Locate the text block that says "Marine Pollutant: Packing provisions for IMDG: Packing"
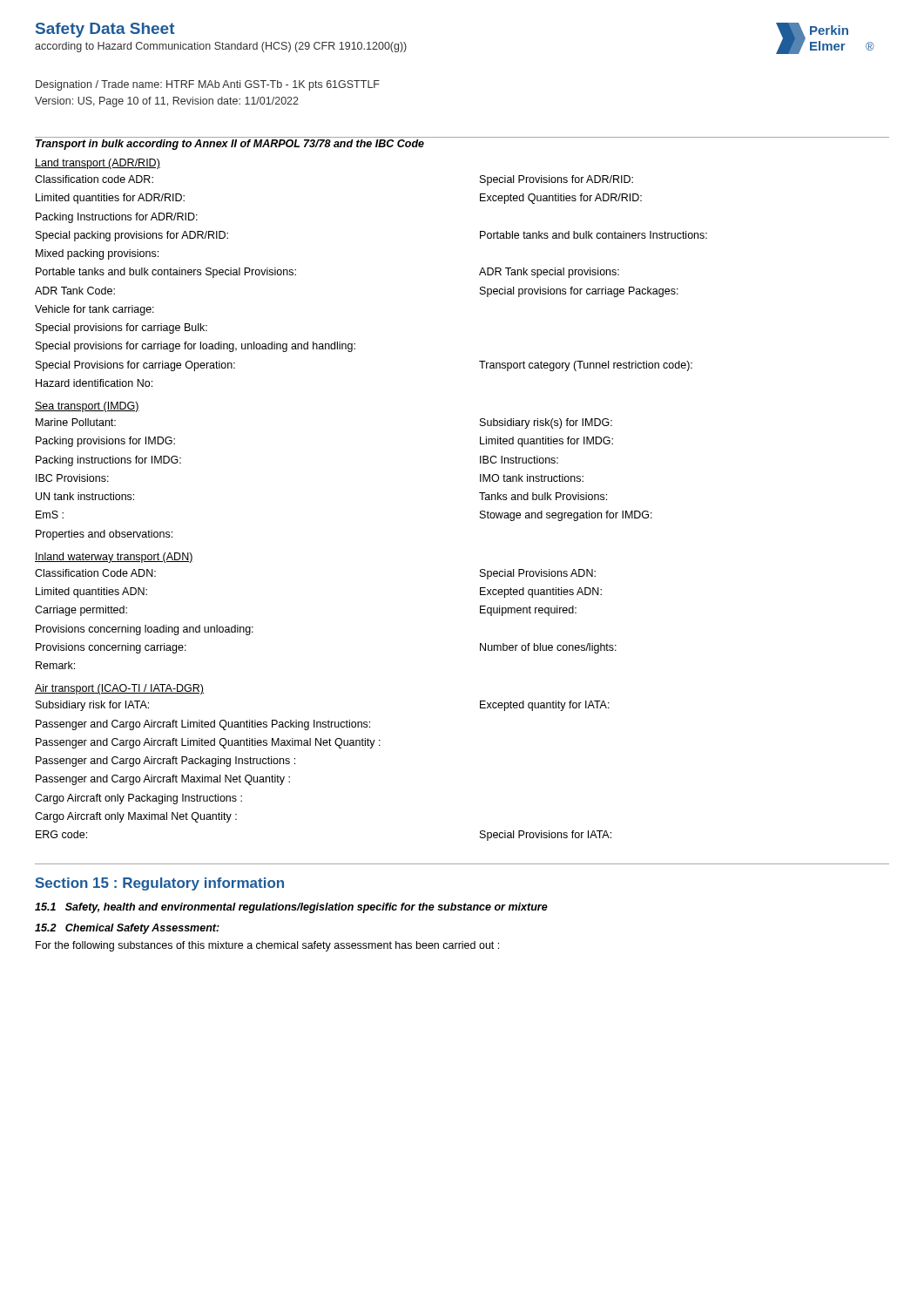This screenshot has width=924, height=1307. click(x=79, y=423)
